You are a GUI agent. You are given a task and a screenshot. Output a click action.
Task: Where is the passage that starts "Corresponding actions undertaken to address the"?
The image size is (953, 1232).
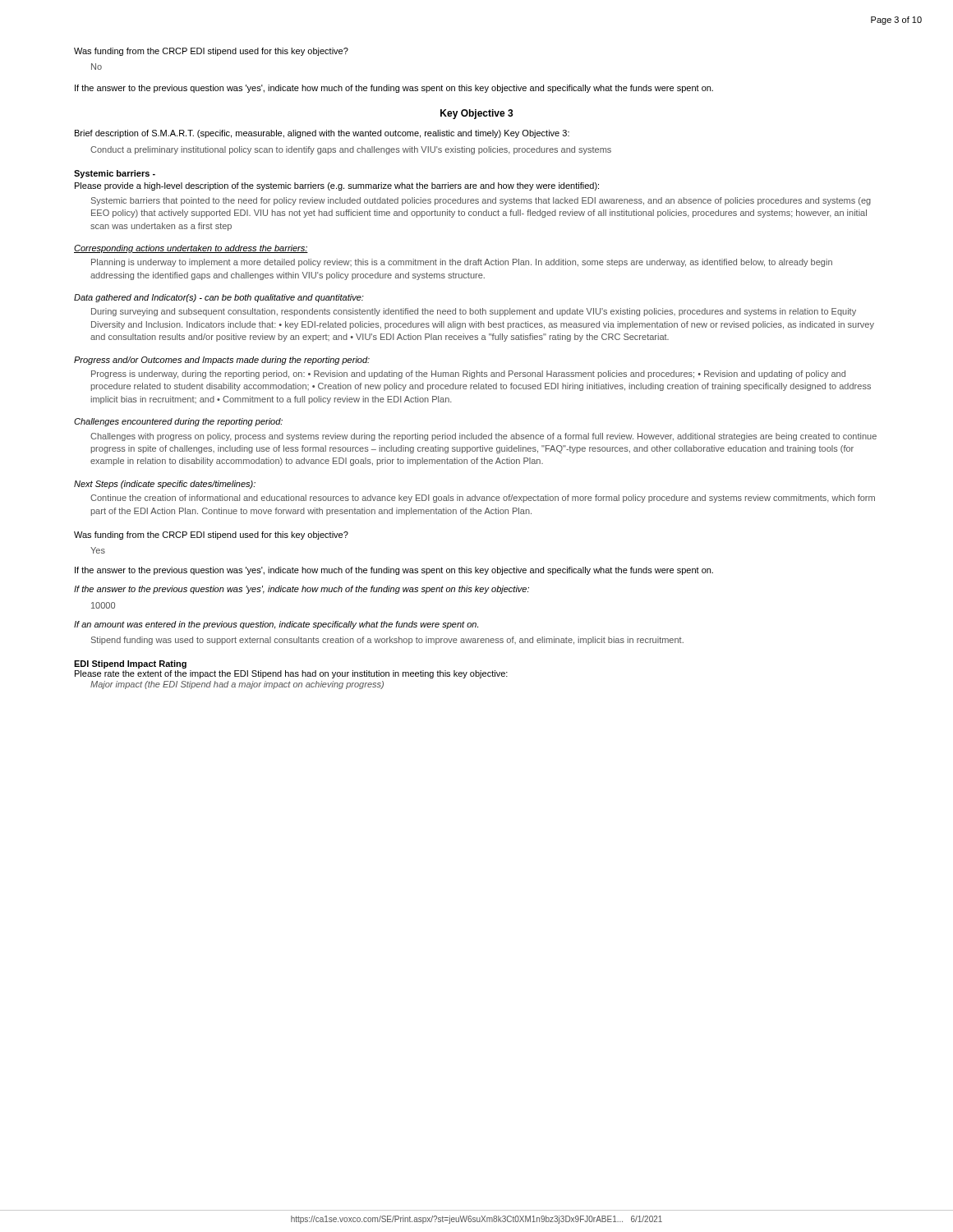pyautogui.click(x=191, y=248)
